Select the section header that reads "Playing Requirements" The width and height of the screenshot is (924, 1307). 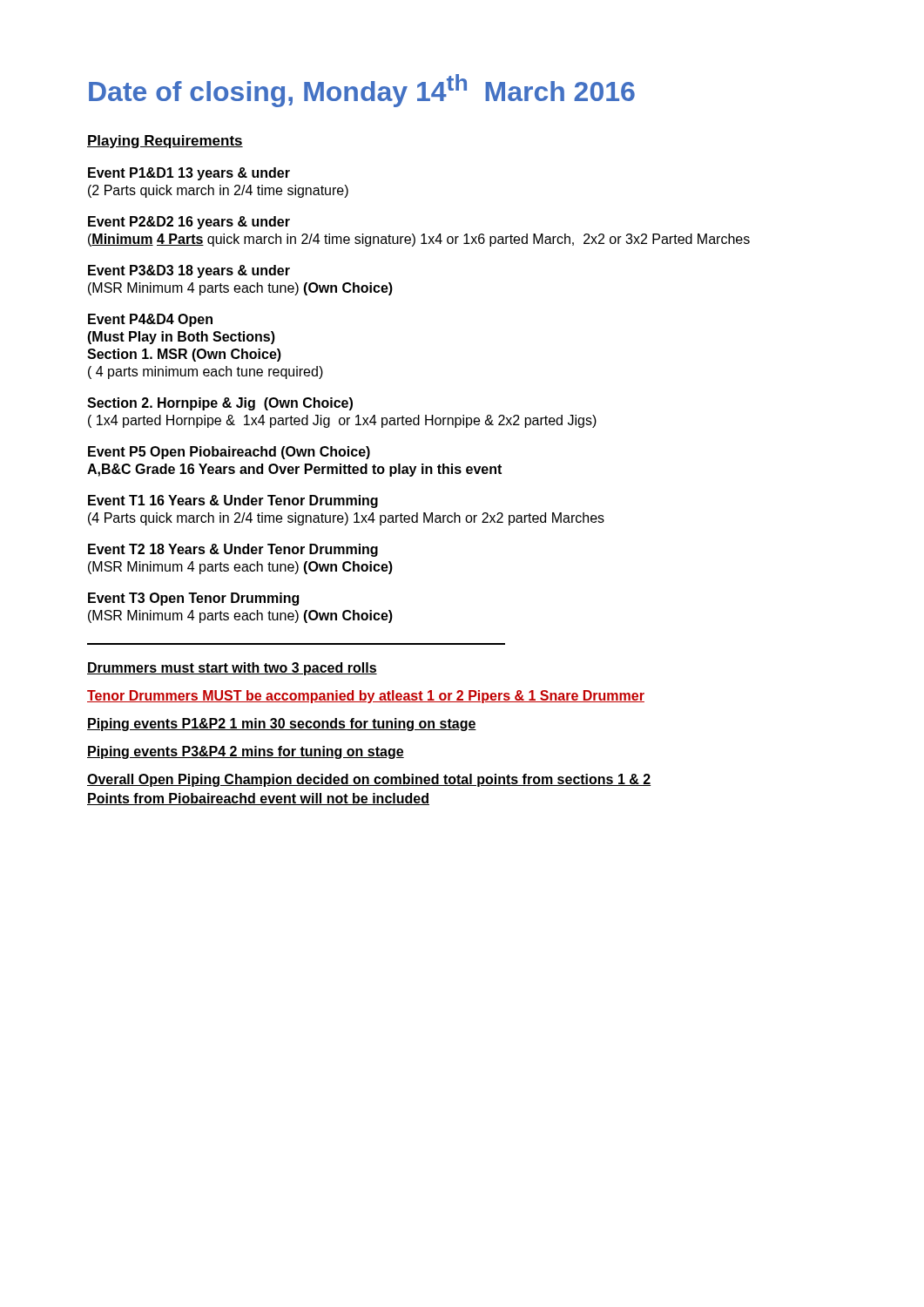tap(165, 141)
